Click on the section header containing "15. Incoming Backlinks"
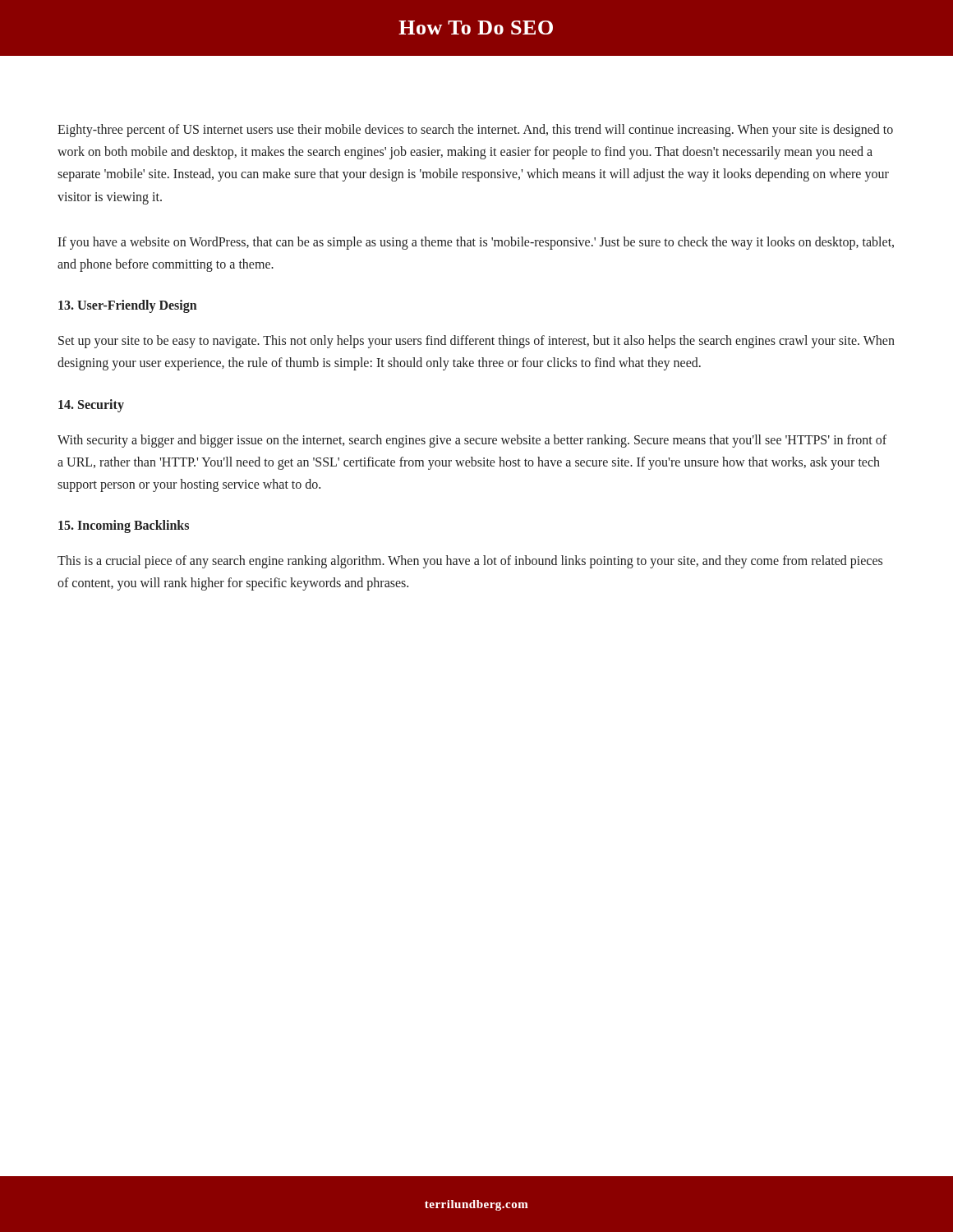Image resolution: width=953 pixels, height=1232 pixels. 123,525
